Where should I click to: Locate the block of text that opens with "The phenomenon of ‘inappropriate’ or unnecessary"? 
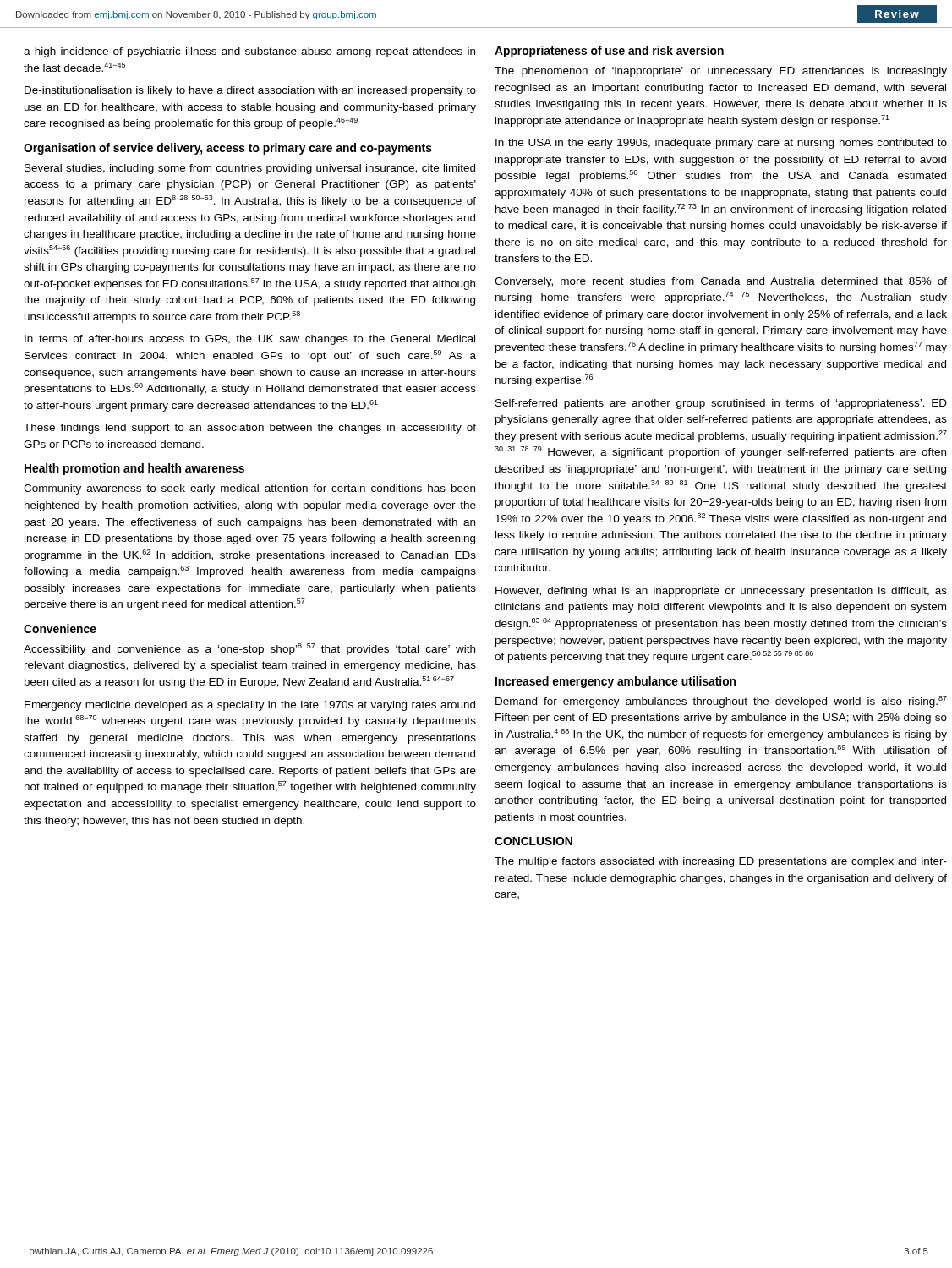(x=721, y=96)
